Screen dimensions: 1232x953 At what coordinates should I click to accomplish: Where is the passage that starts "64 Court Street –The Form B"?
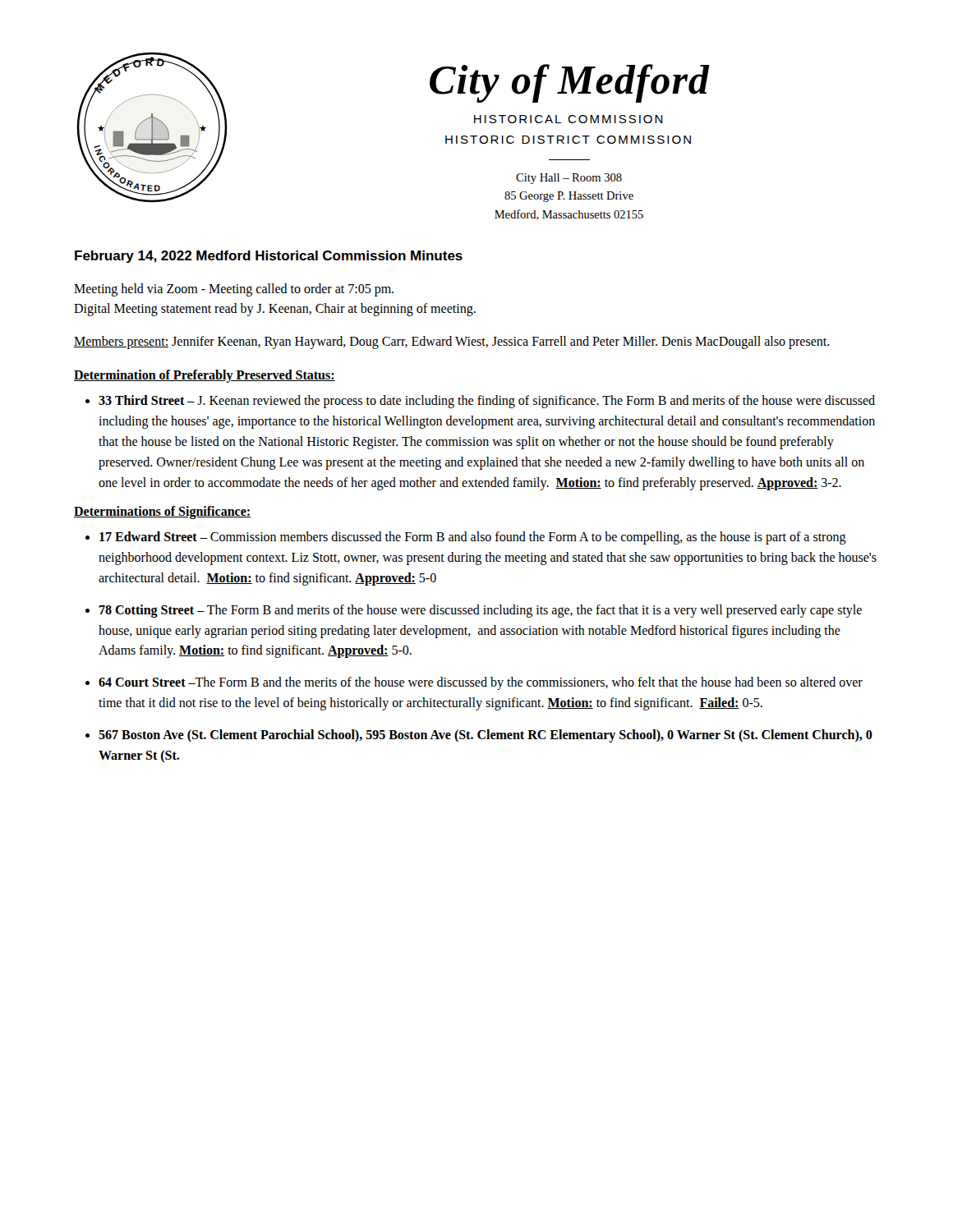[x=480, y=692]
